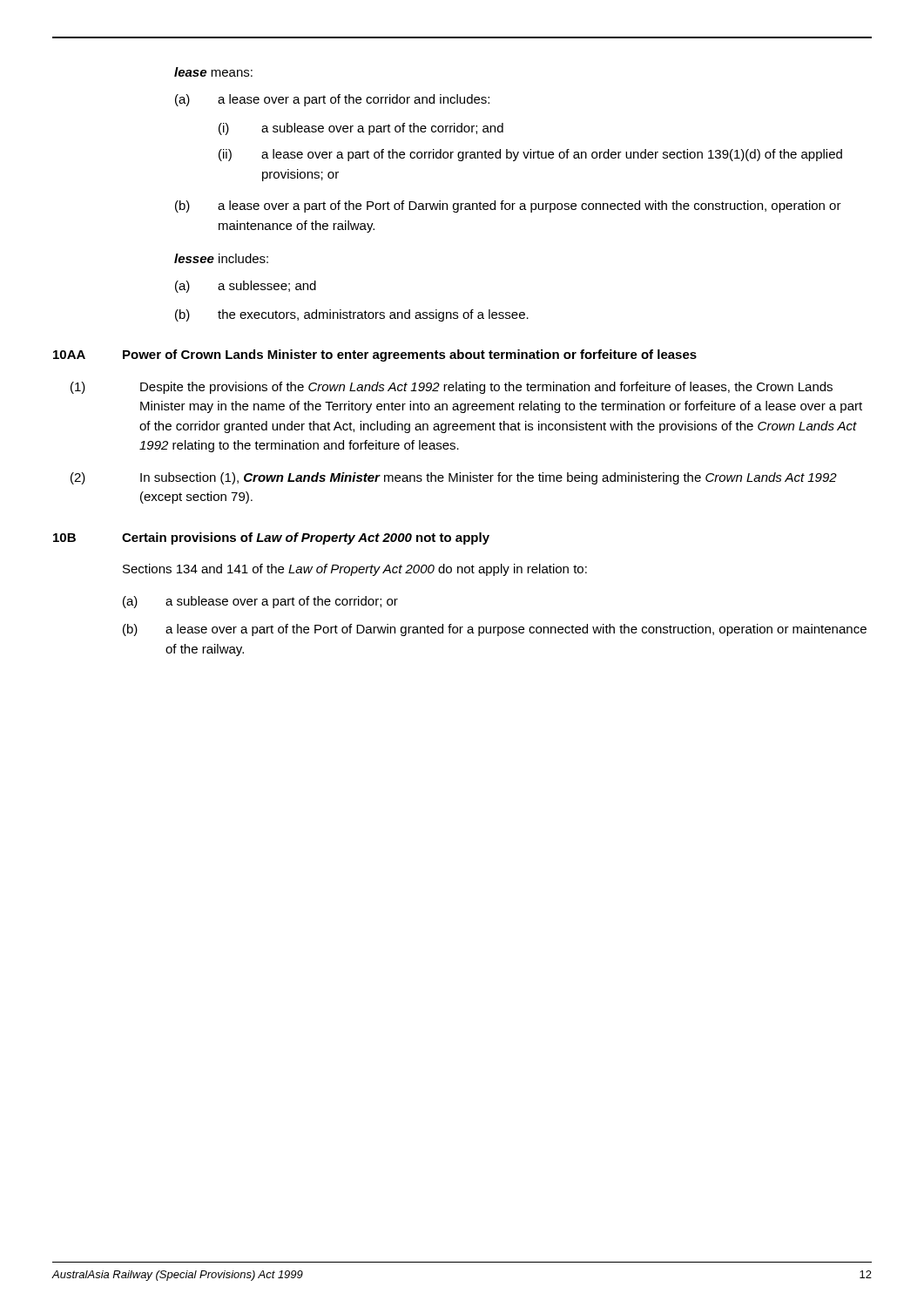Locate the list item that reads "(ii) a lease"
The height and width of the screenshot is (1307, 924).
point(545,164)
